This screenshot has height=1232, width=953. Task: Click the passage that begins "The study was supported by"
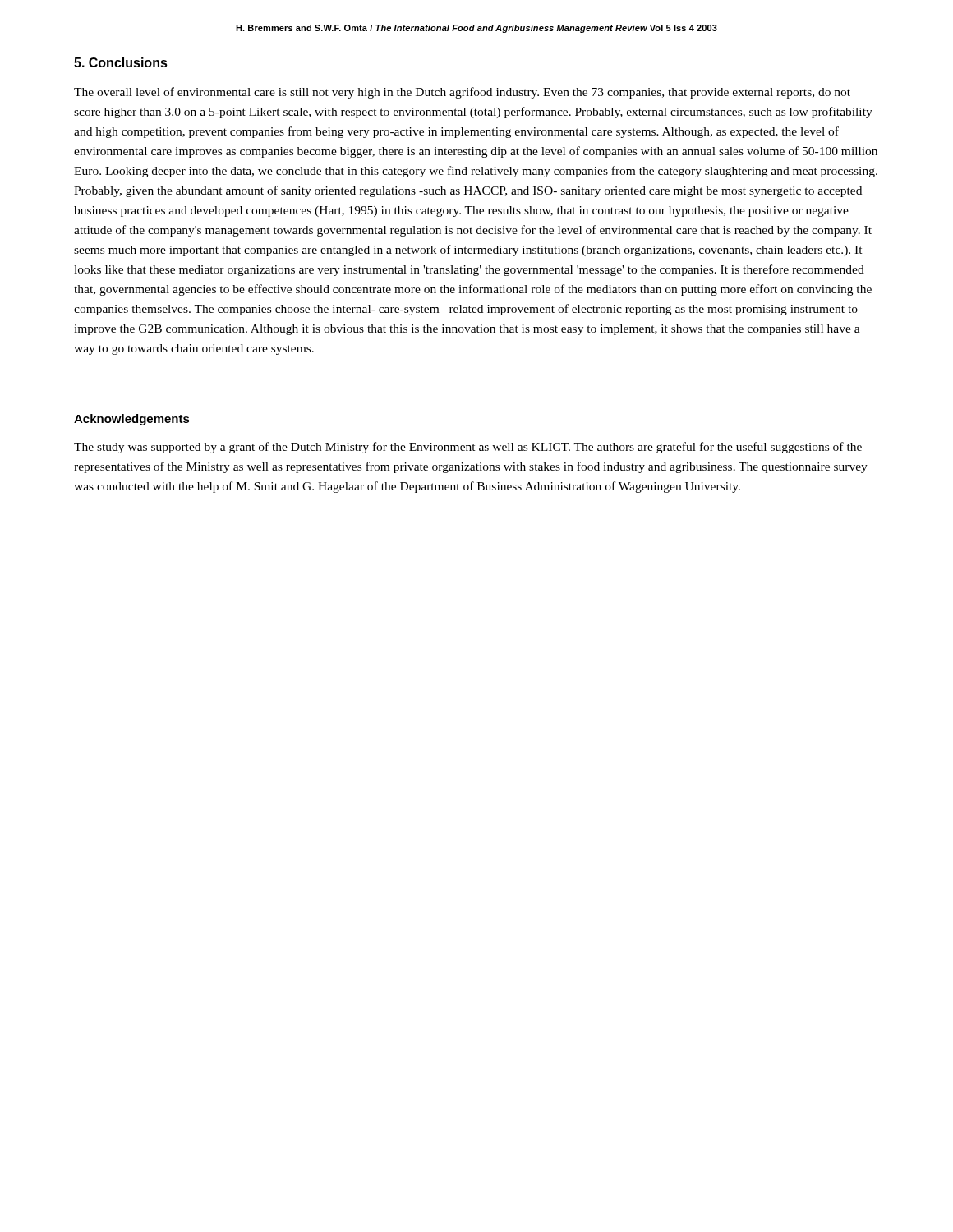click(471, 466)
